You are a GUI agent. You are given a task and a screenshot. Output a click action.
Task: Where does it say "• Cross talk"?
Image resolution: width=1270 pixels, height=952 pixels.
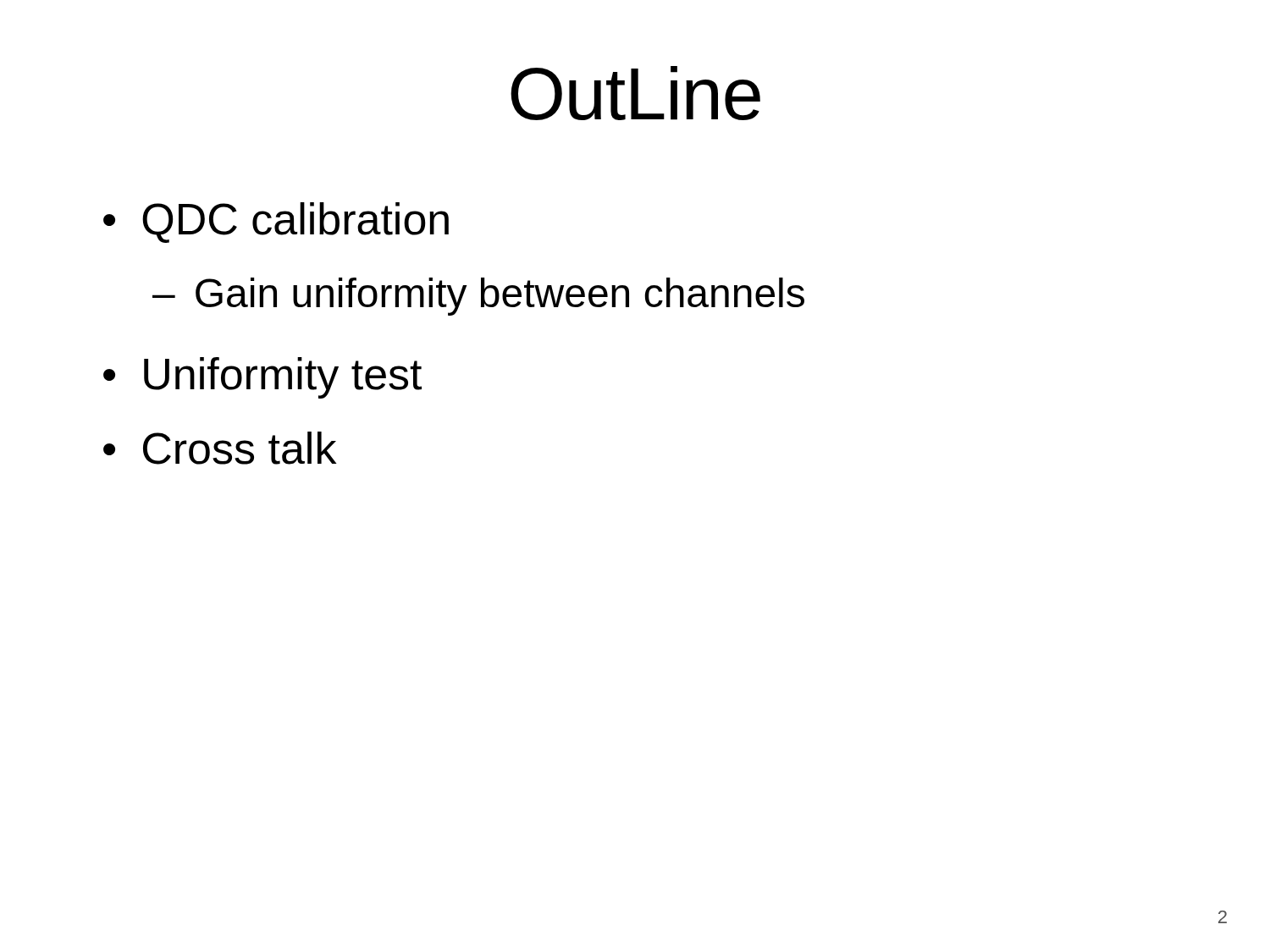[x=219, y=449]
